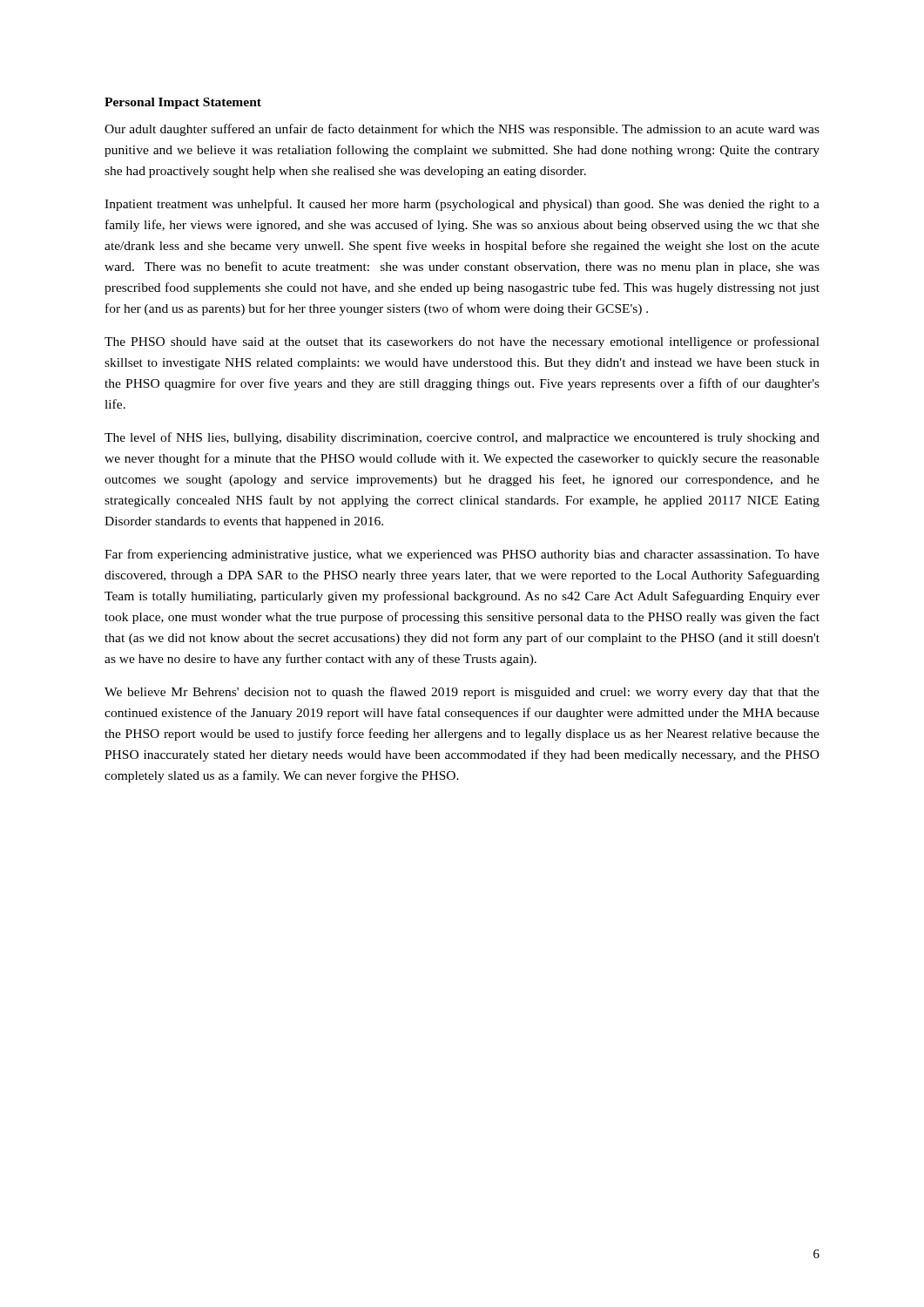Navigate to the element starting "Far from experiencing administrative justice, what we"
Image resolution: width=924 pixels, height=1307 pixels.
coord(462,606)
